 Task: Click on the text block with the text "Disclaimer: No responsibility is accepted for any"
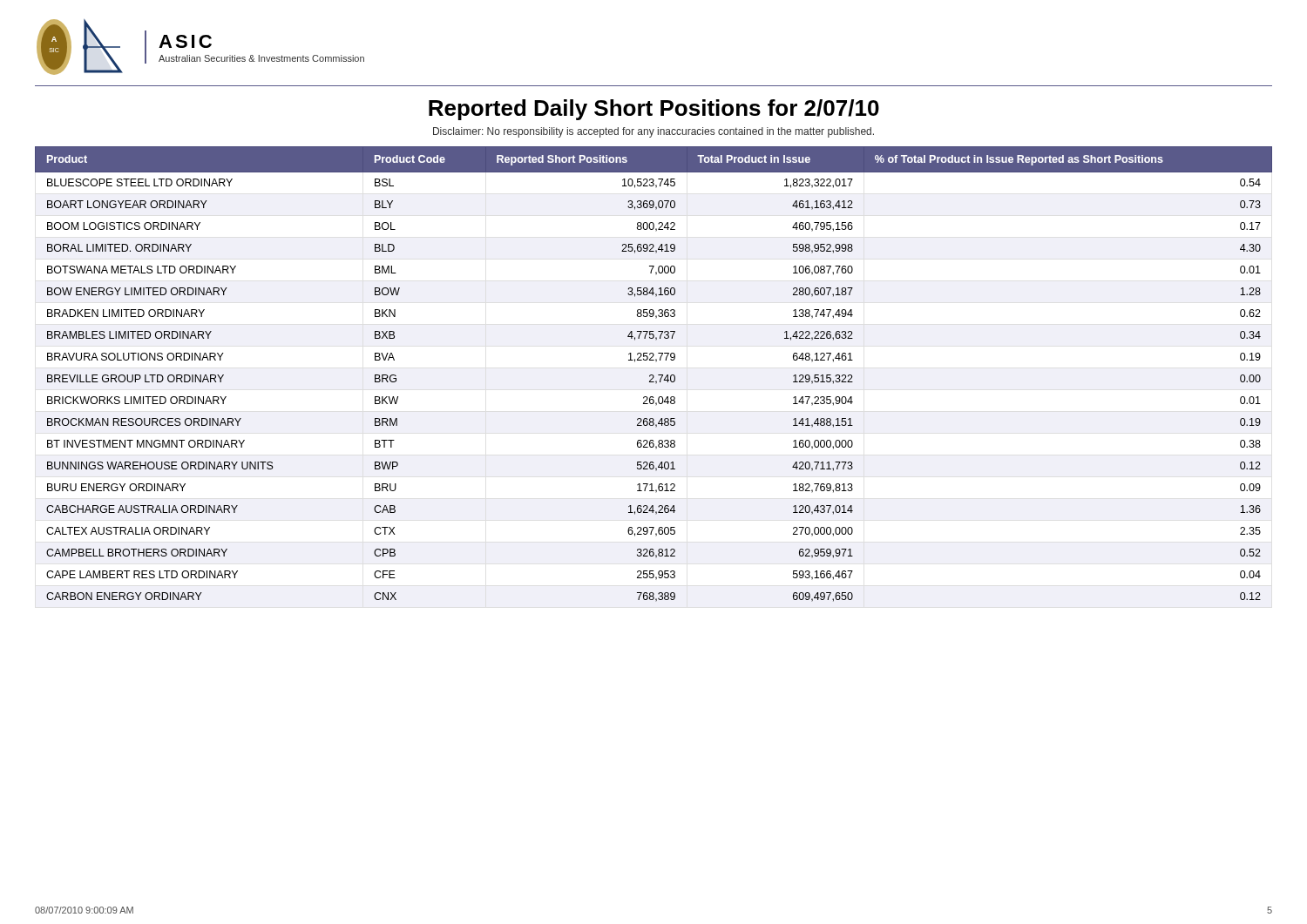click(654, 131)
